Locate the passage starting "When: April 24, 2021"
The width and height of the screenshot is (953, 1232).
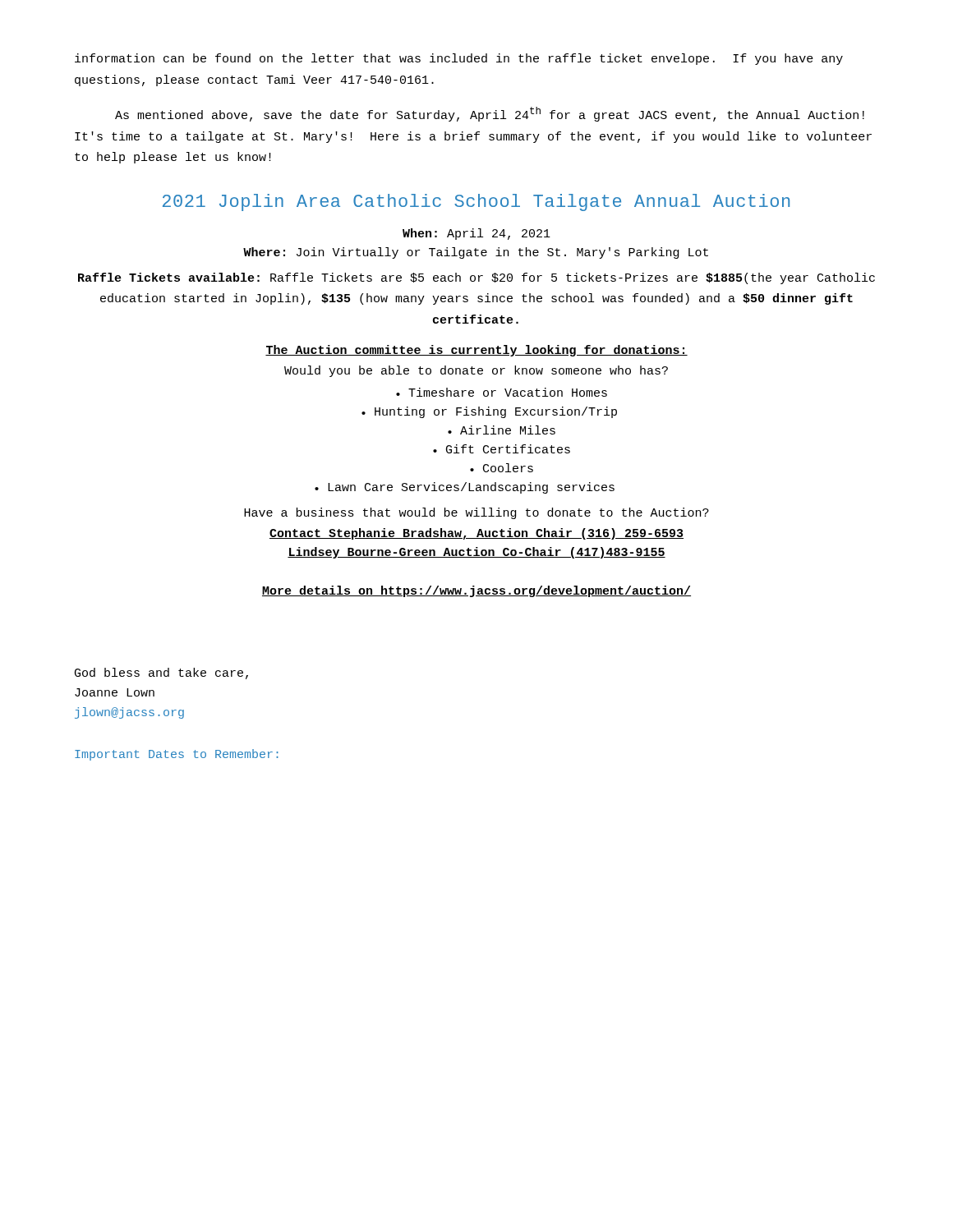[476, 234]
